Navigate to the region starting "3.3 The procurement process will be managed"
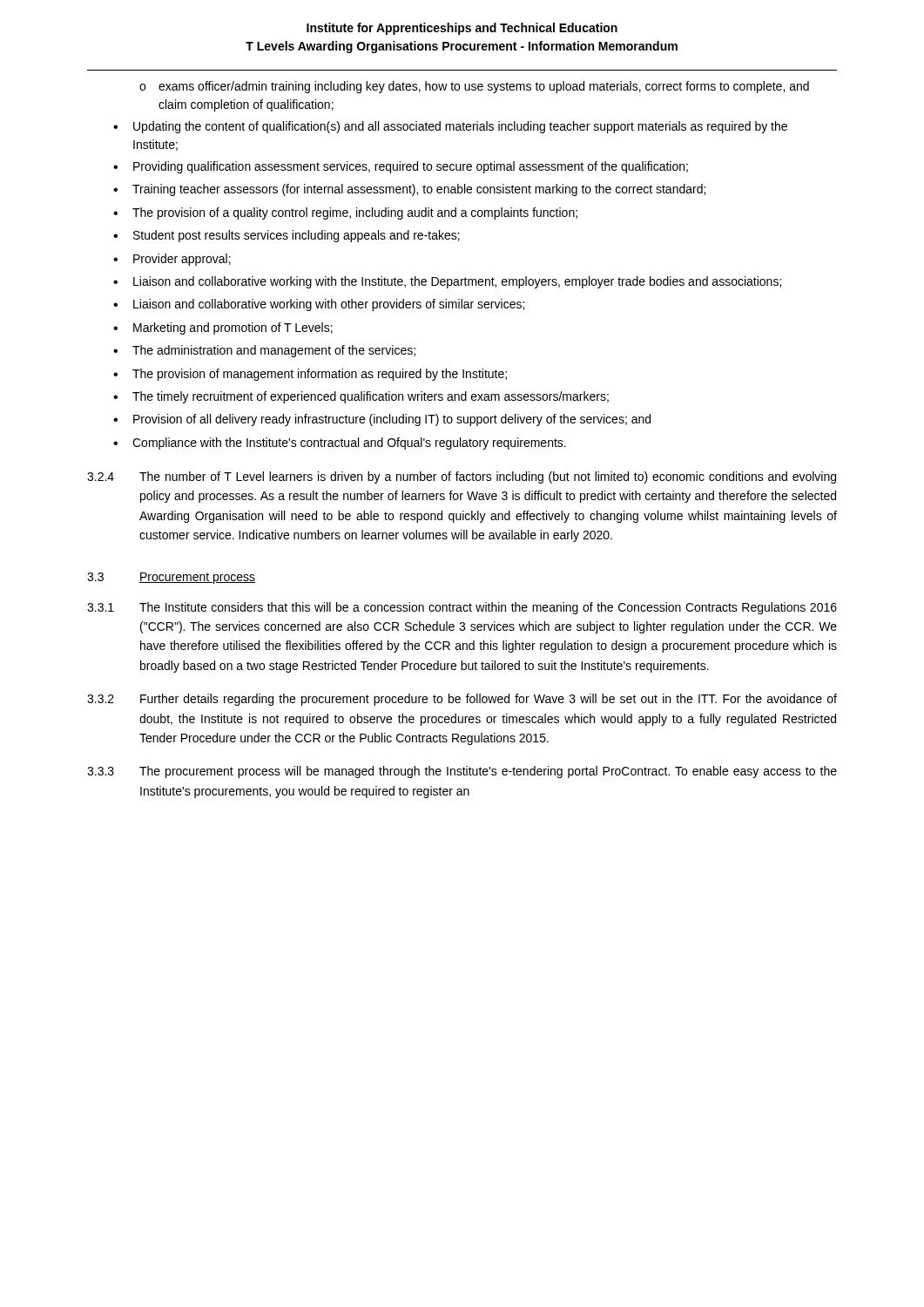This screenshot has width=924, height=1307. (462, 781)
